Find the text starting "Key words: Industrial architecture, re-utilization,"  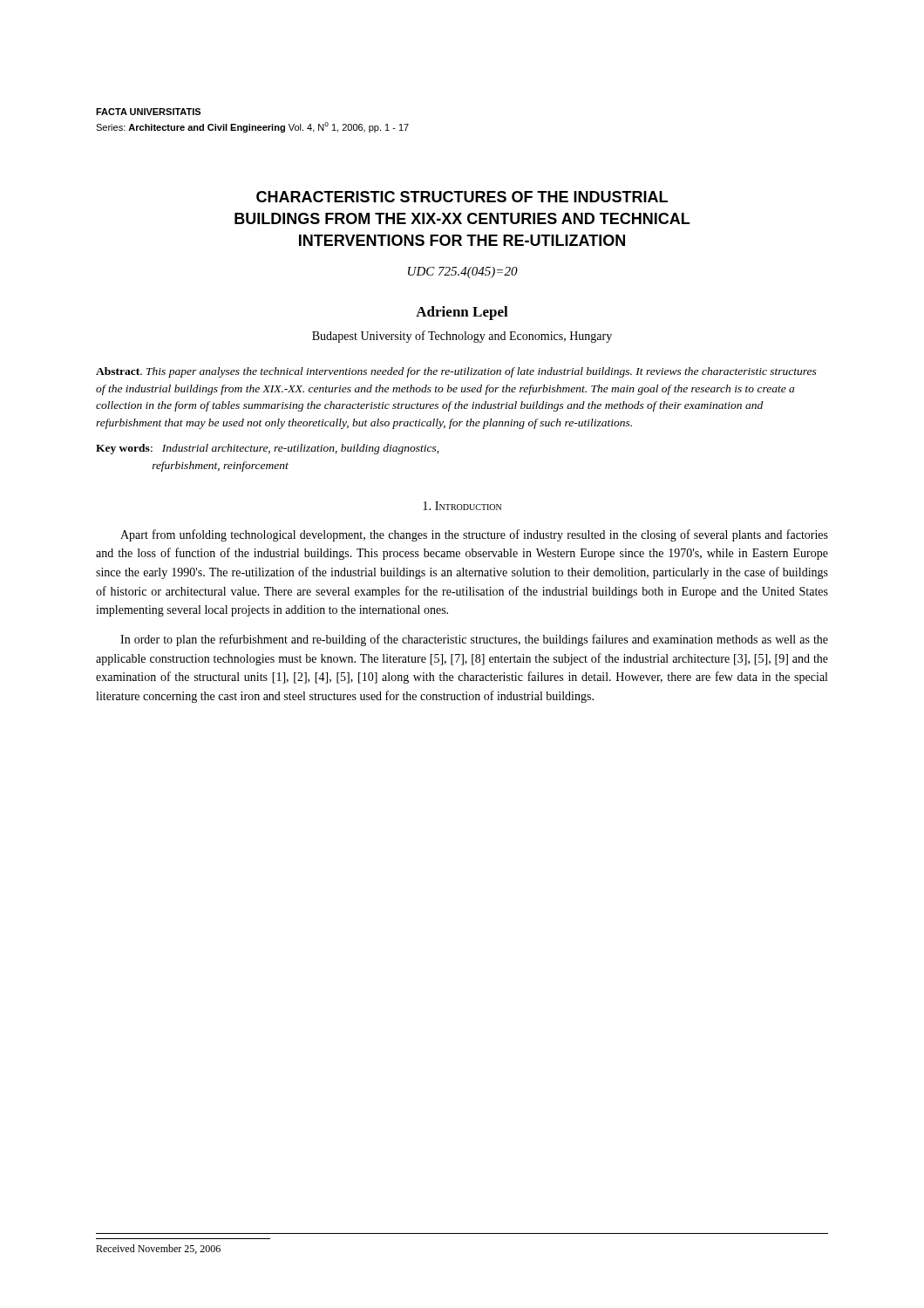268,457
